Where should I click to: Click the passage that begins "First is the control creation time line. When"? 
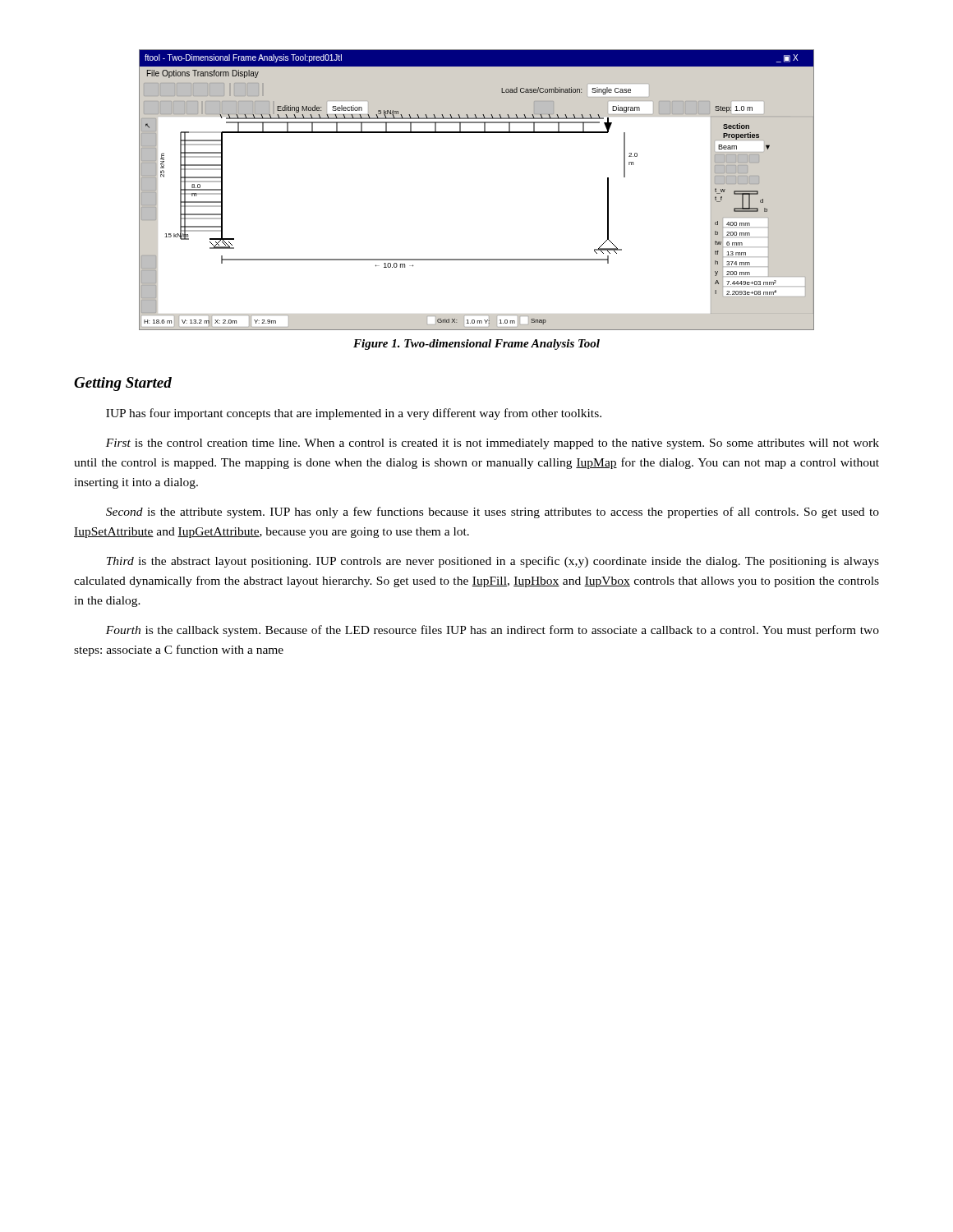tap(476, 462)
